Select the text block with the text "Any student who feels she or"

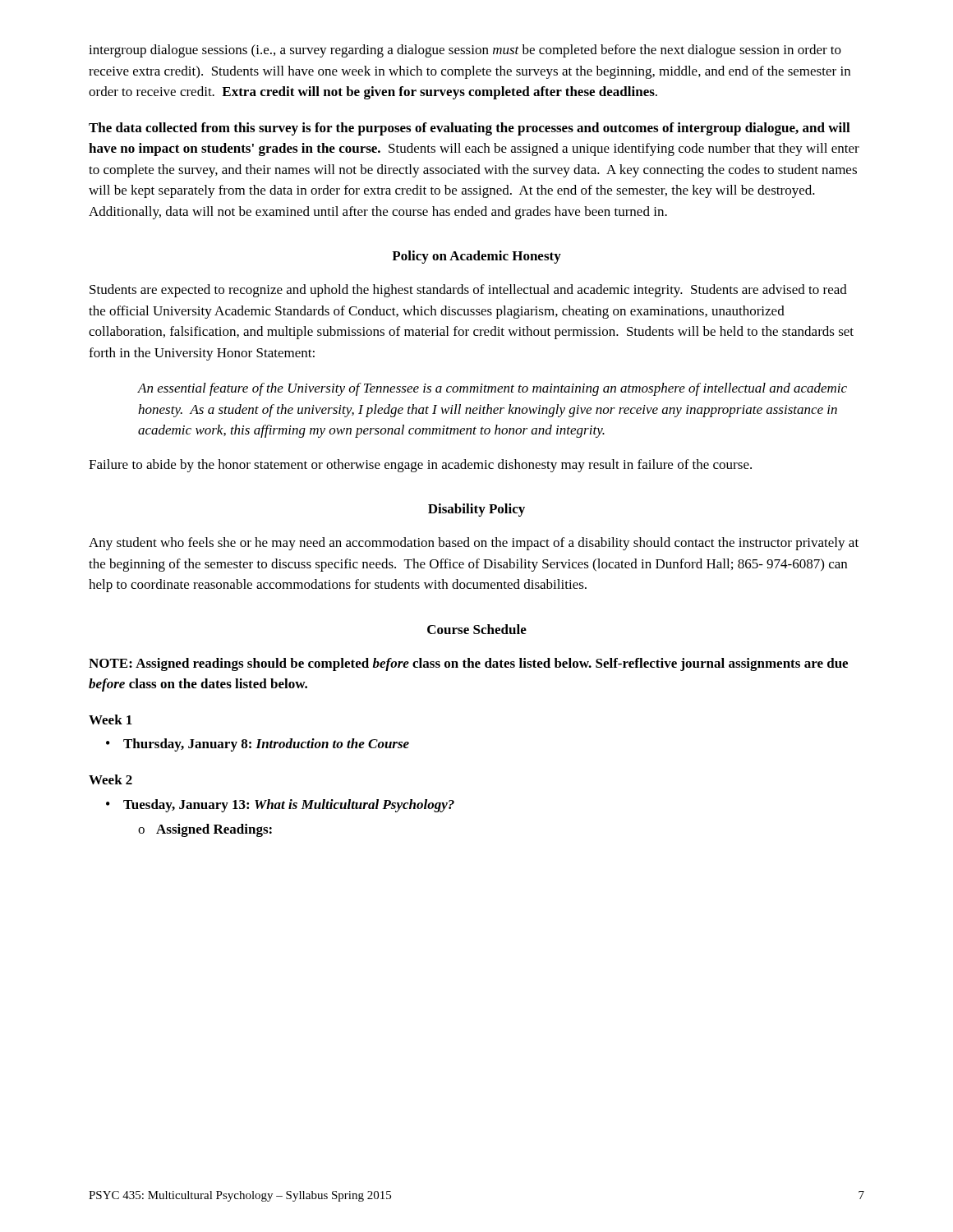point(474,563)
